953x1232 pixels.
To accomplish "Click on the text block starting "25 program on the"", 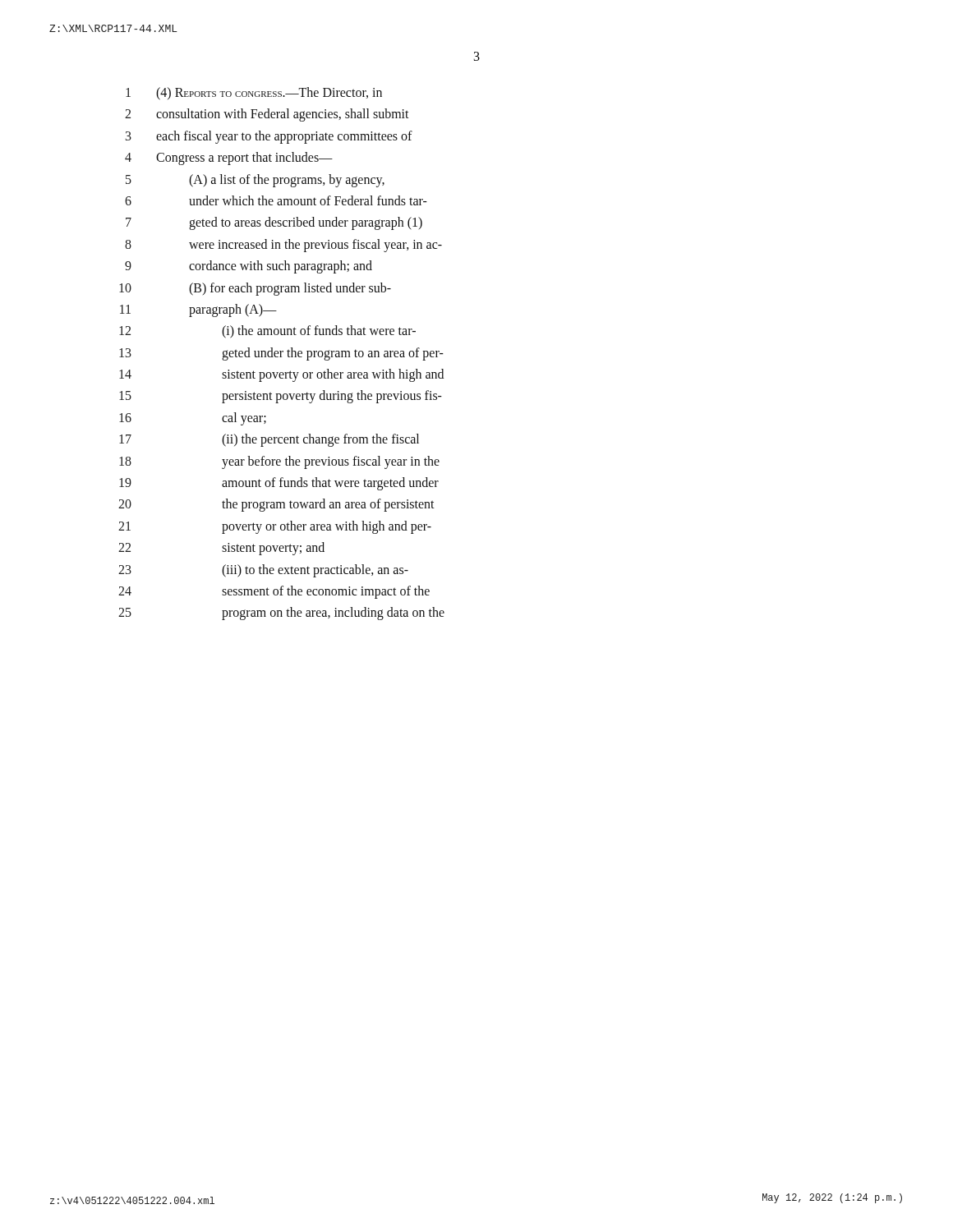I will pyautogui.click(x=281, y=614).
